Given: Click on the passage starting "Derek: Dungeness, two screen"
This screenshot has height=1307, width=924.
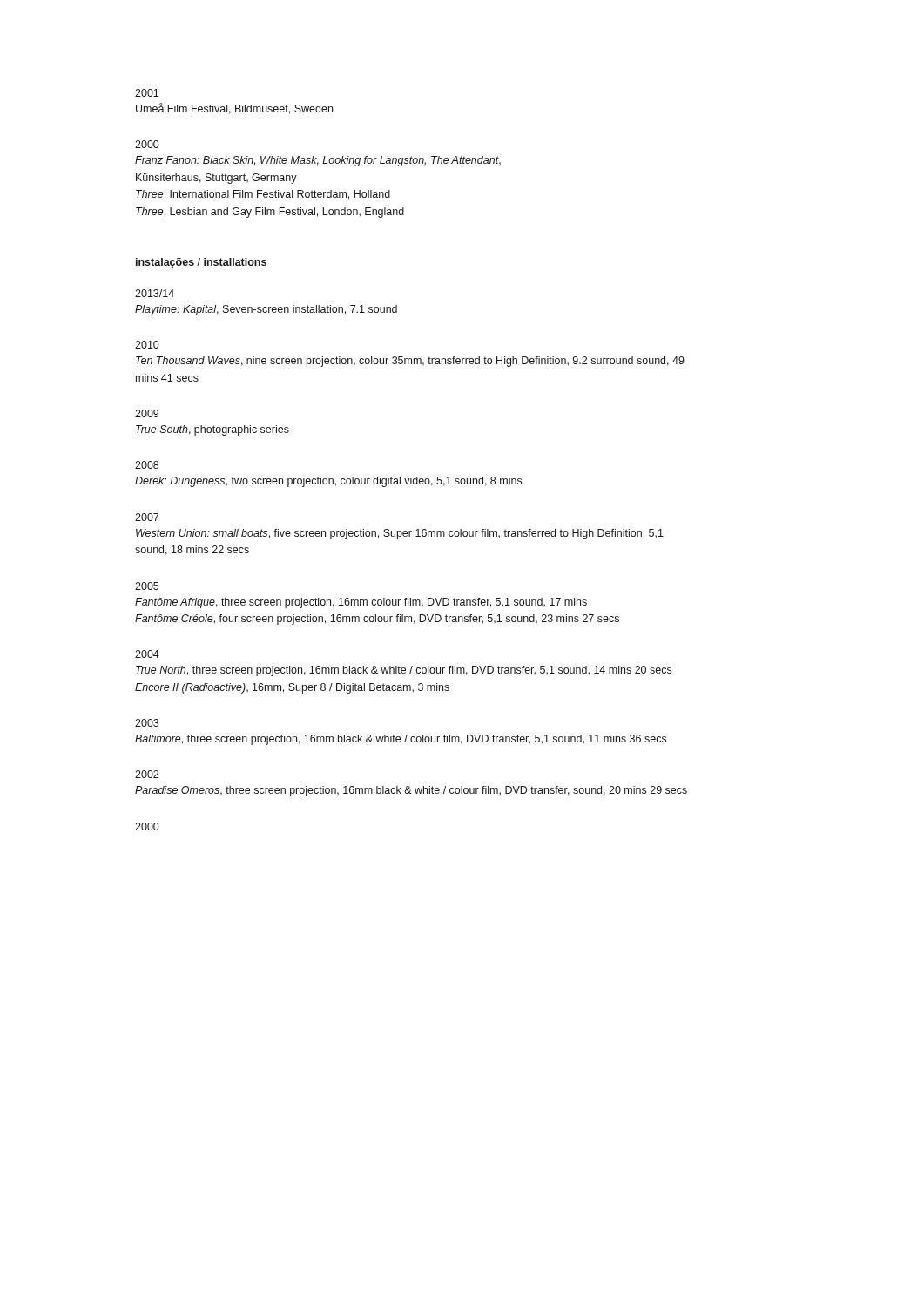Looking at the screenshot, I should (x=329, y=481).
